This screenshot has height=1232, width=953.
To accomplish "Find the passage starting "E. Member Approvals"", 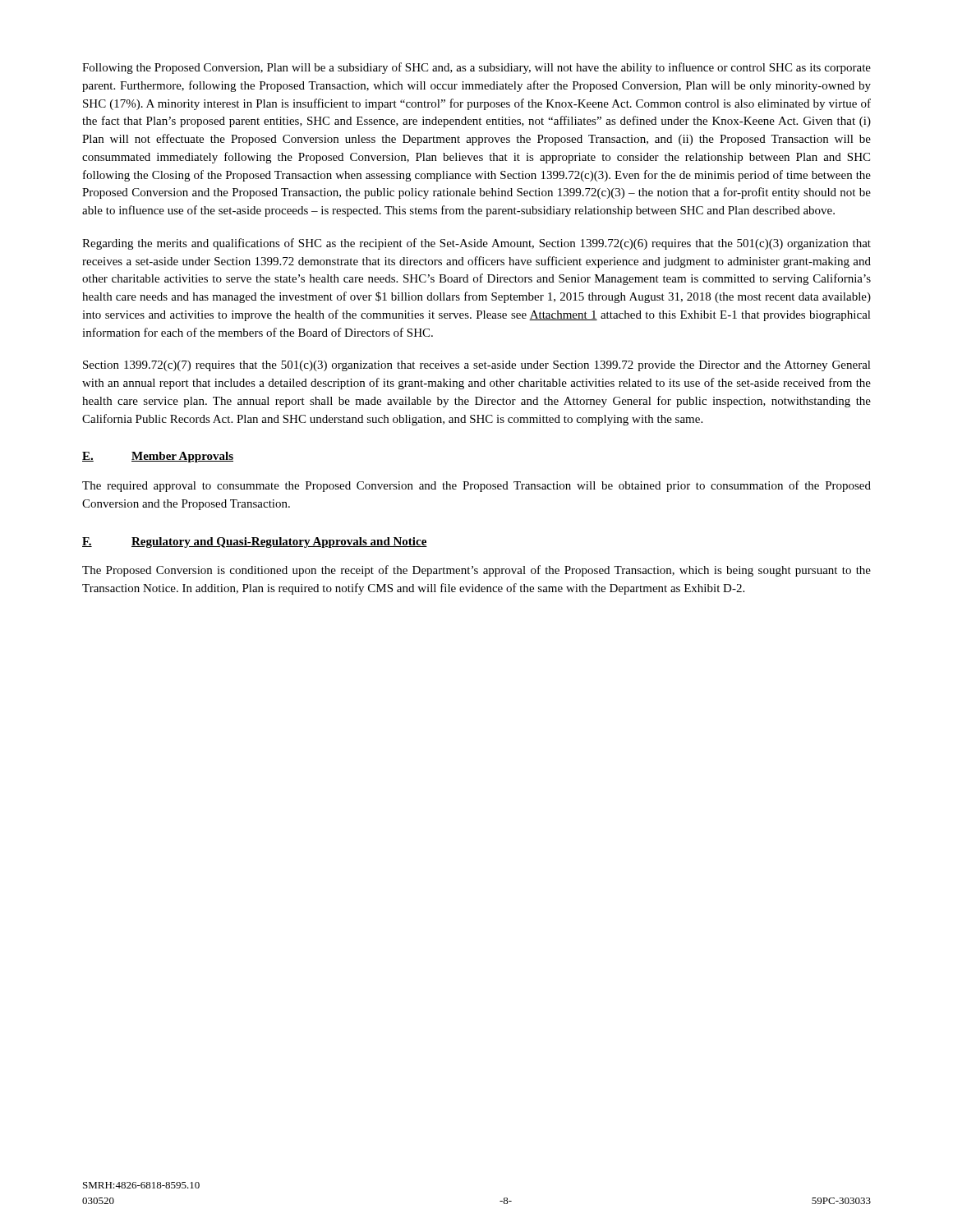I will [158, 457].
